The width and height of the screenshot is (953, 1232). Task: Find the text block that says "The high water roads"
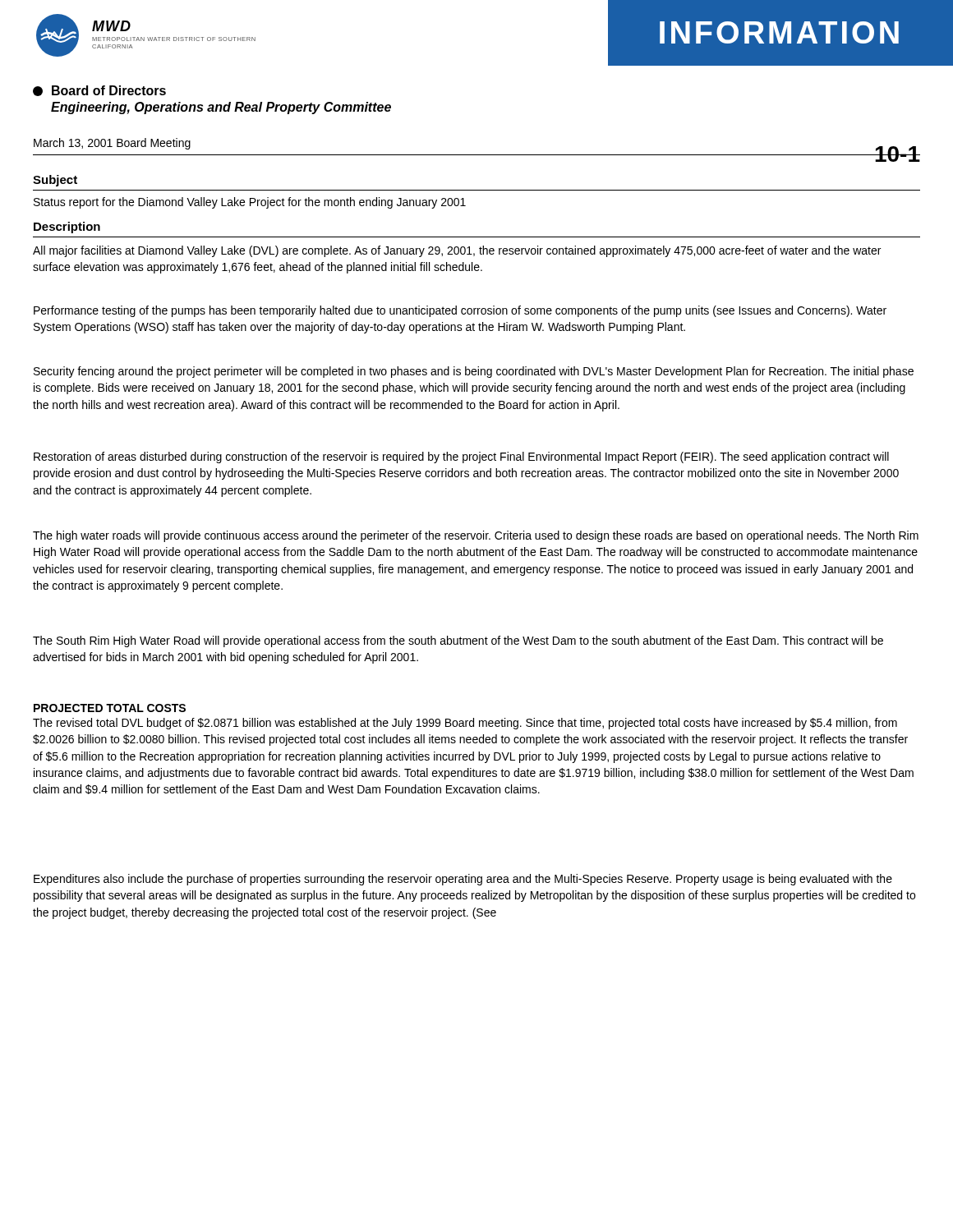pyautogui.click(x=476, y=560)
